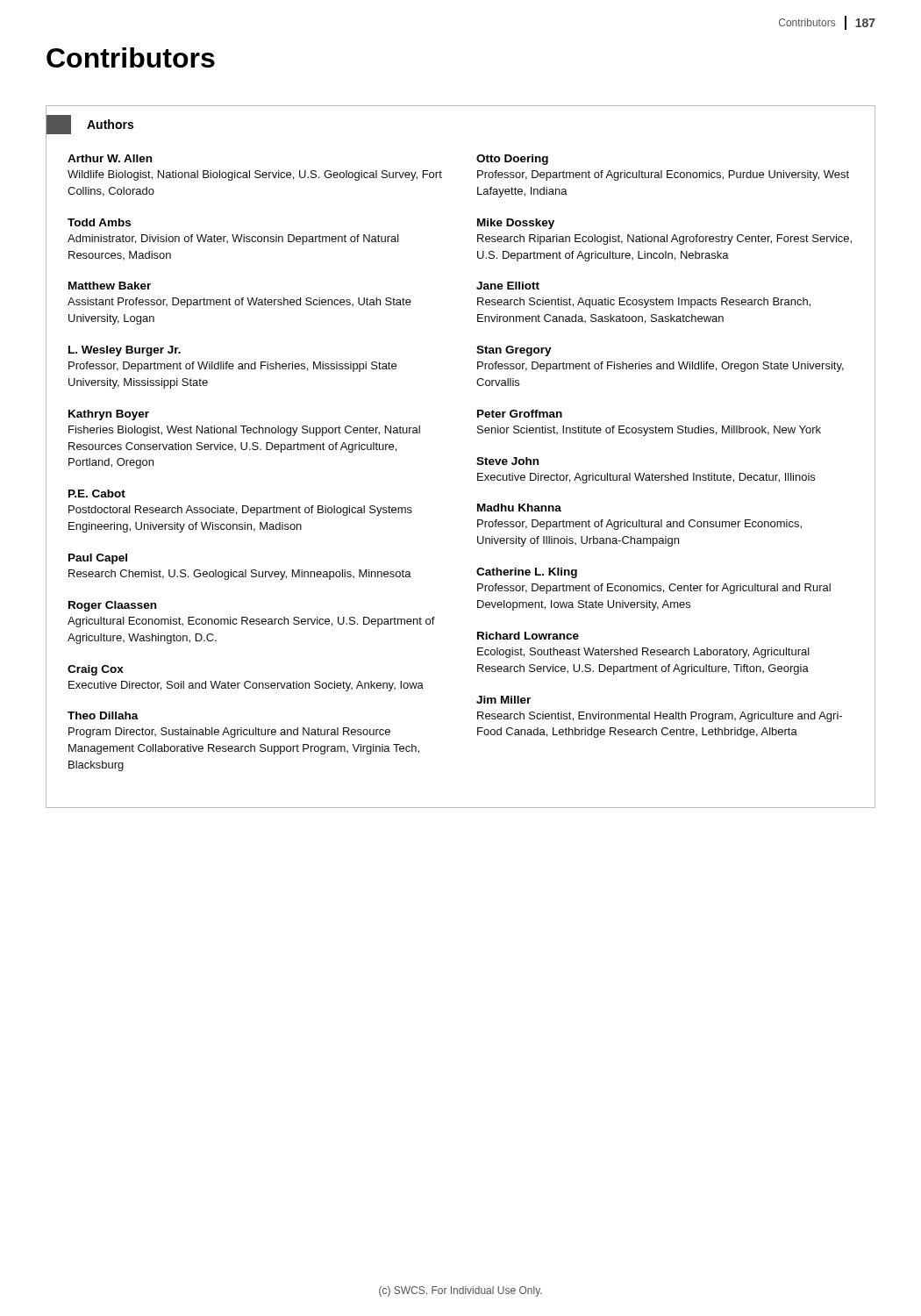Find the text block containing "Matthew Baker Assistant Professor,"
The width and height of the screenshot is (921, 1316).
click(x=256, y=303)
